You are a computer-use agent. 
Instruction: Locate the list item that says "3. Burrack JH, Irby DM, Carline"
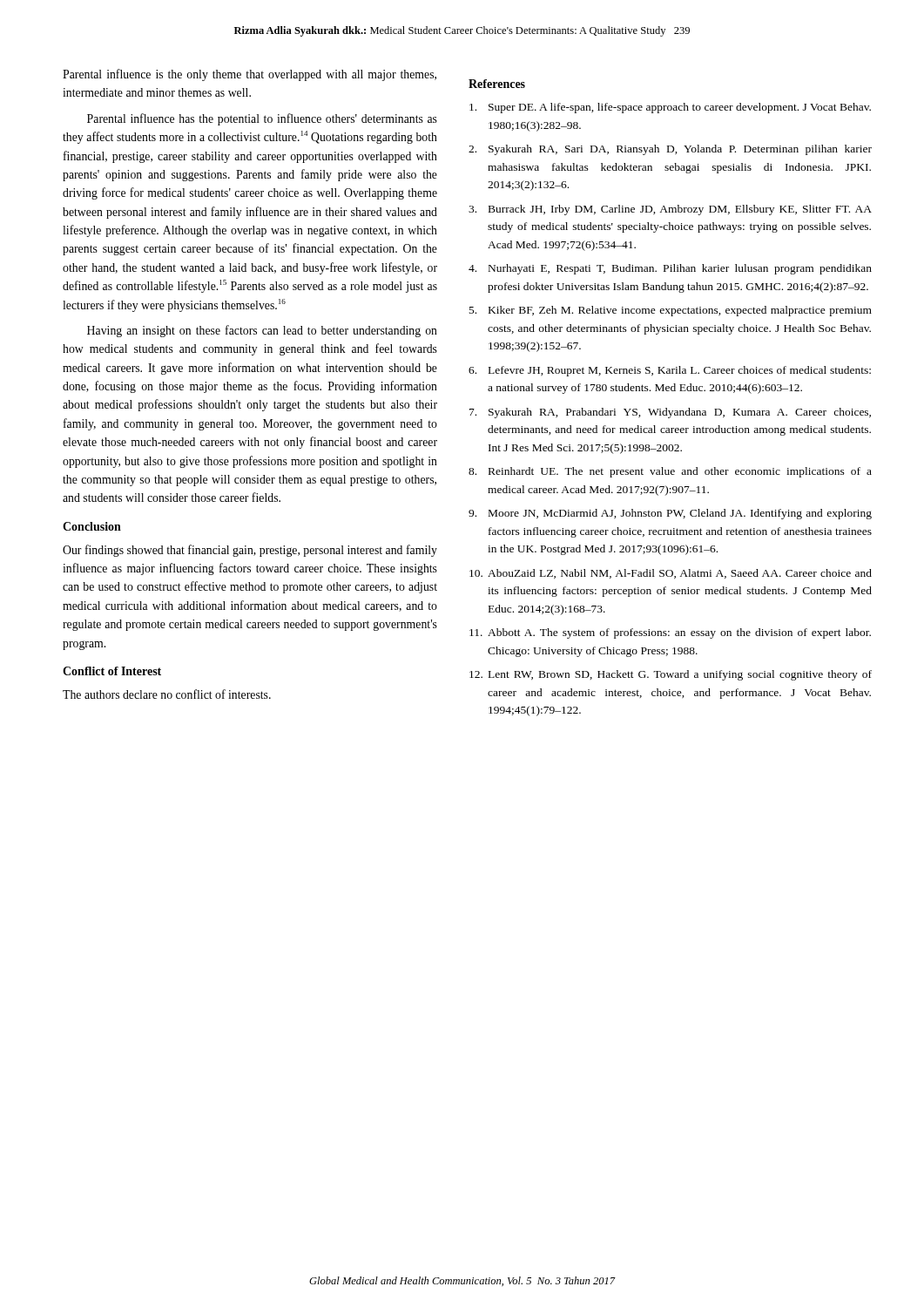[670, 227]
